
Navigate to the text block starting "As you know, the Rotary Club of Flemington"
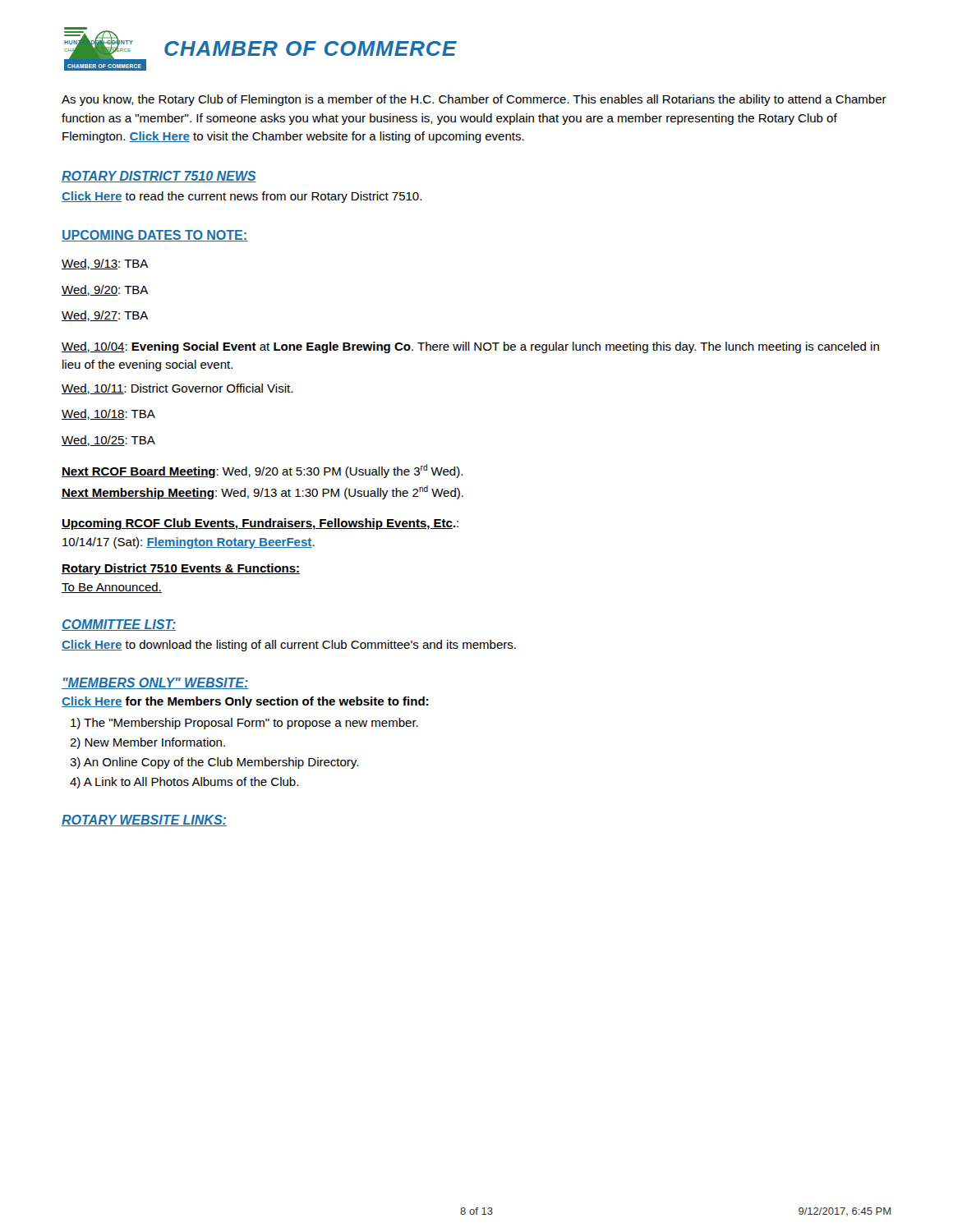[x=474, y=117]
